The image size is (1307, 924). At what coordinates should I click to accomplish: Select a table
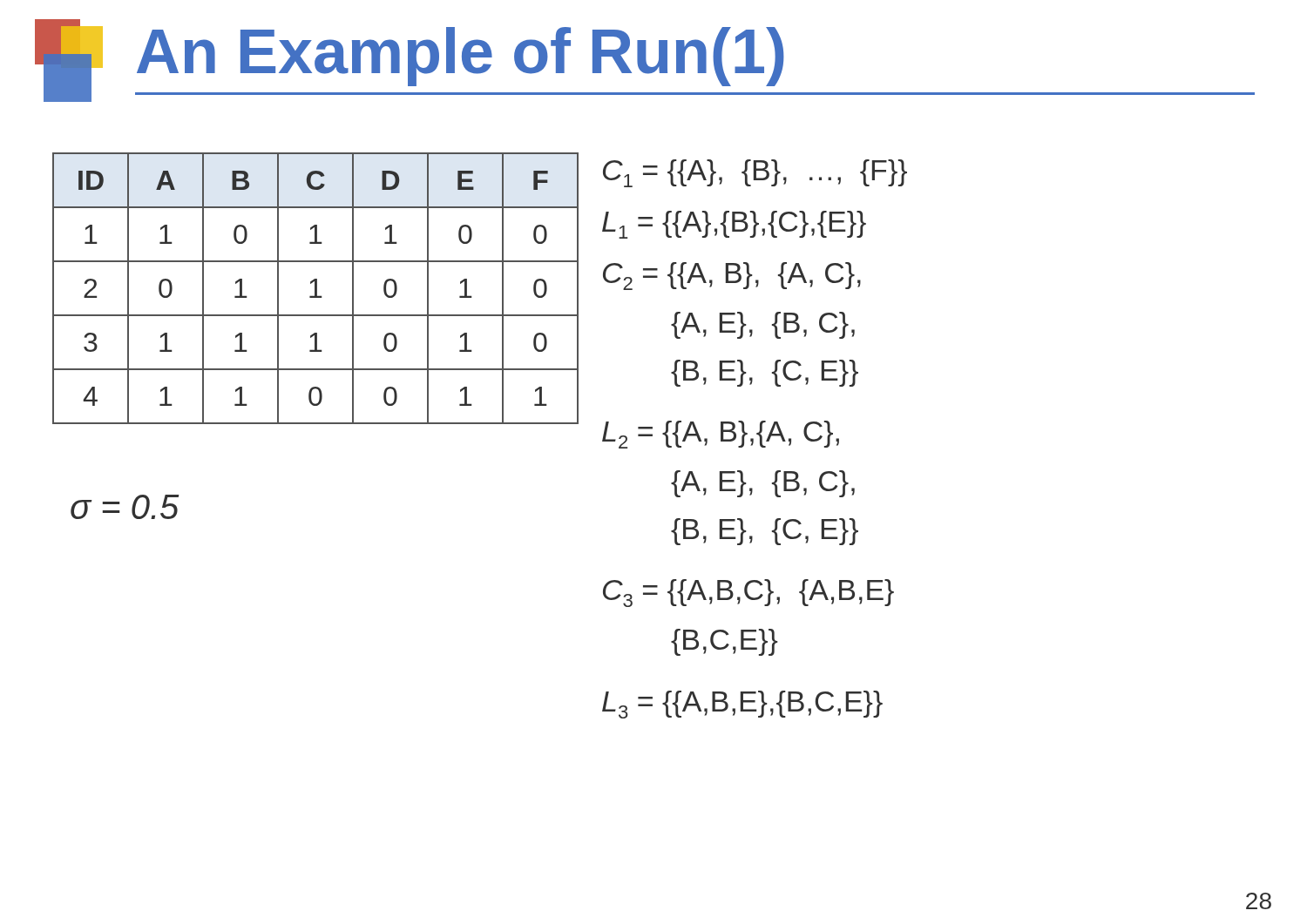322,288
